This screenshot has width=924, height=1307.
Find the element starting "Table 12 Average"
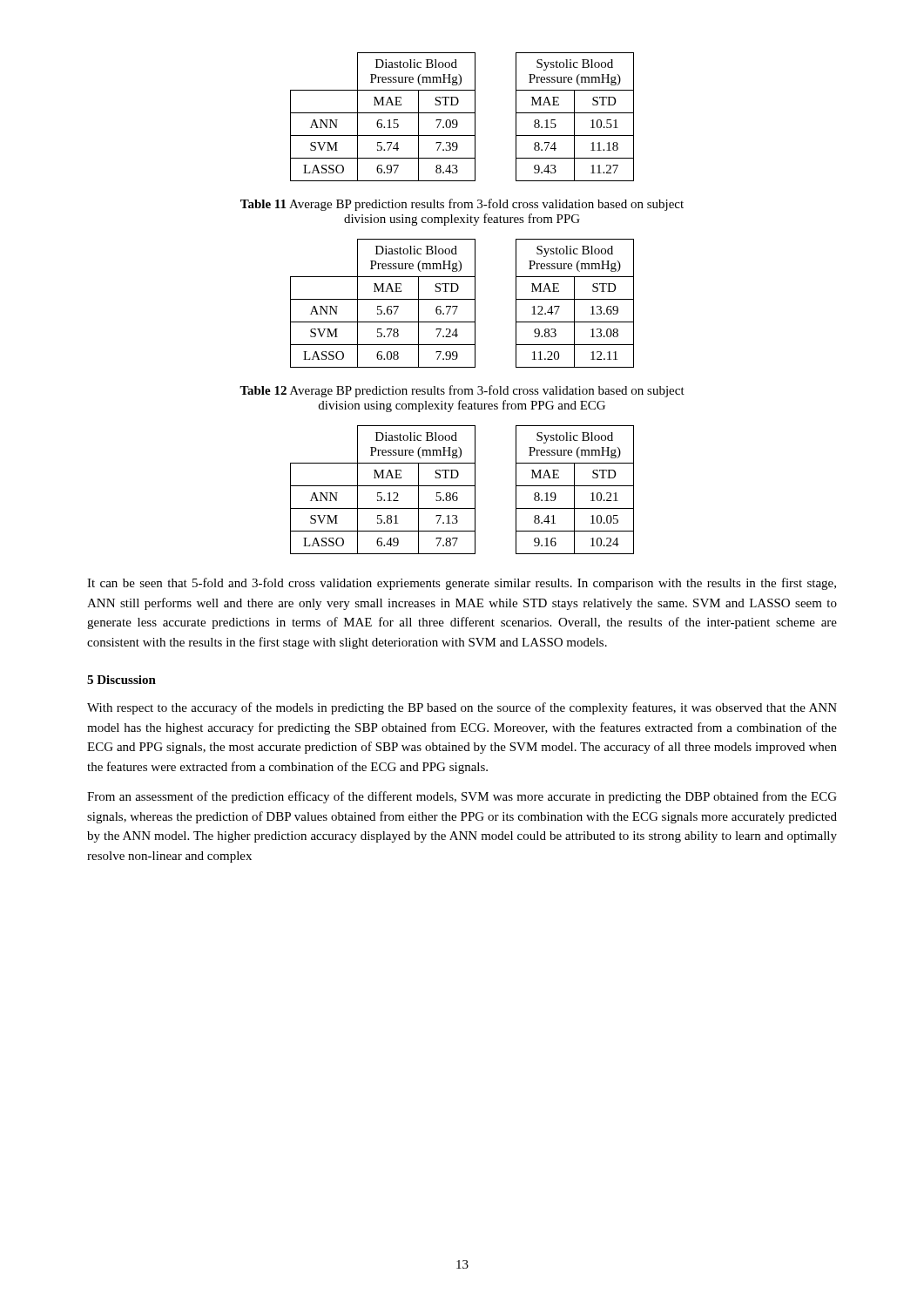pyautogui.click(x=462, y=398)
